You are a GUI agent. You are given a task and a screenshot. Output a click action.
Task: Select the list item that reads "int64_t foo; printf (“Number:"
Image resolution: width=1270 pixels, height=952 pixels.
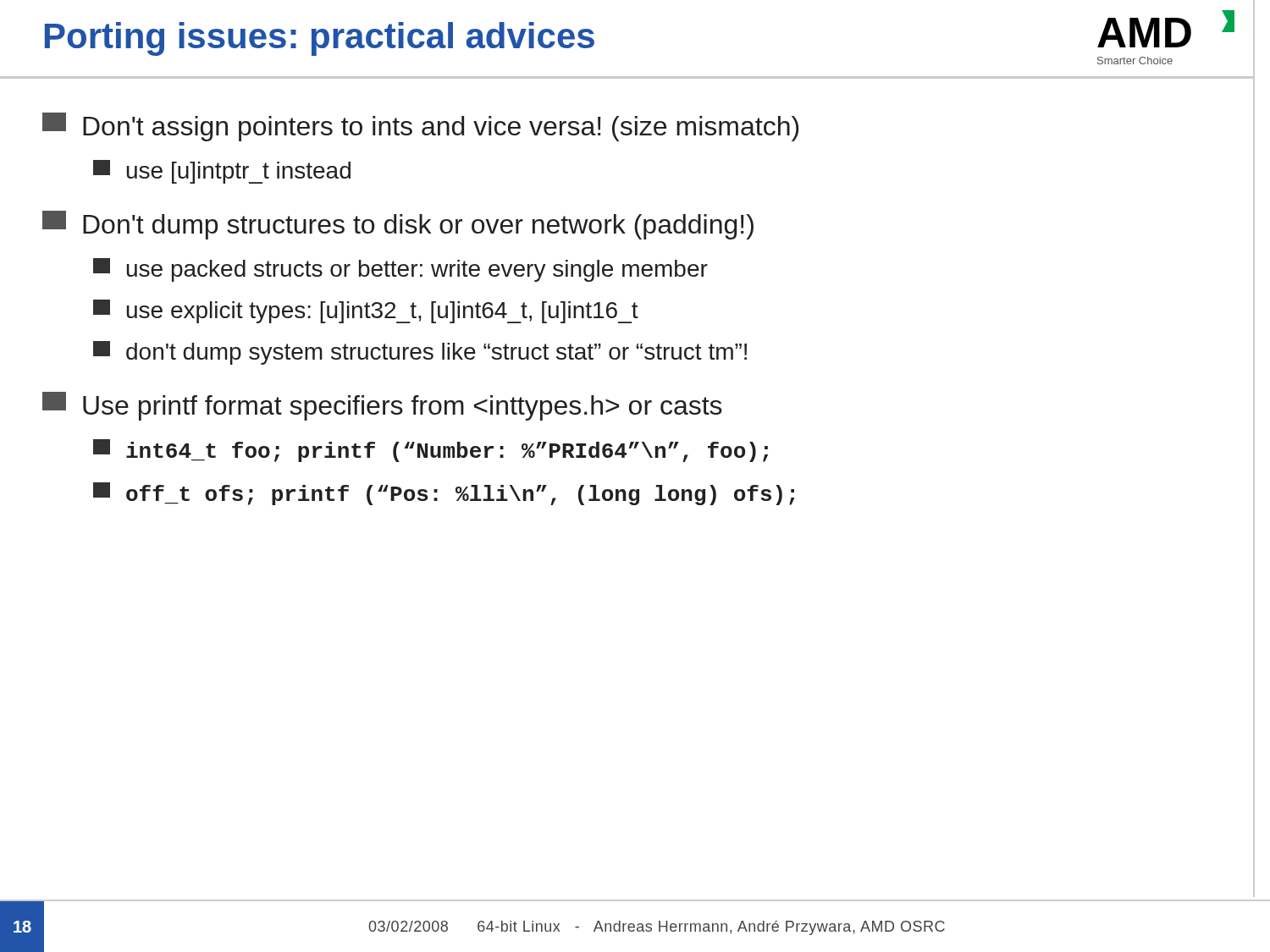click(x=433, y=450)
